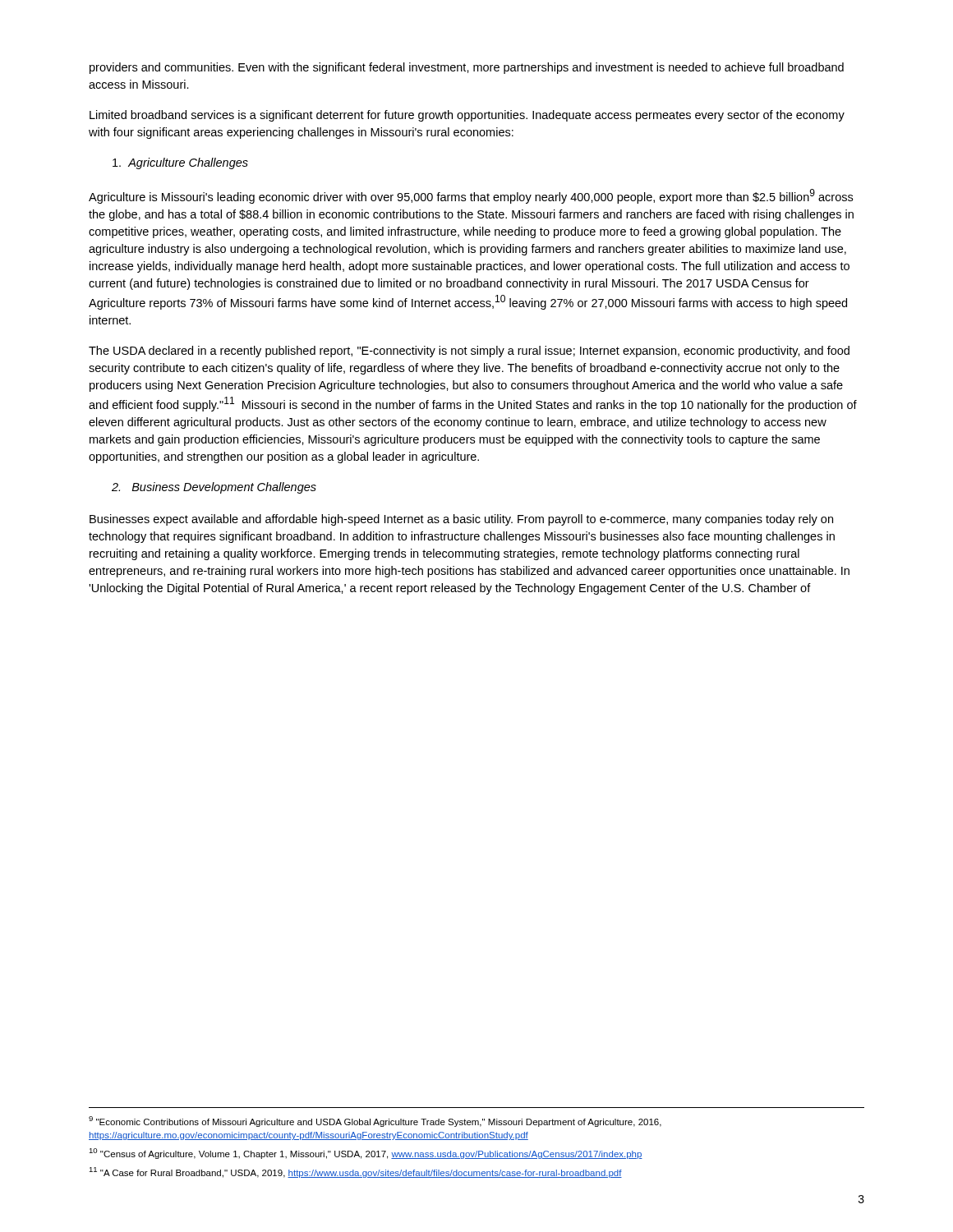Click on the footnote with the text "10 "Census of Agriculture, Volume 1, Chapter"
Viewport: 953px width, 1232px height.
point(365,1152)
